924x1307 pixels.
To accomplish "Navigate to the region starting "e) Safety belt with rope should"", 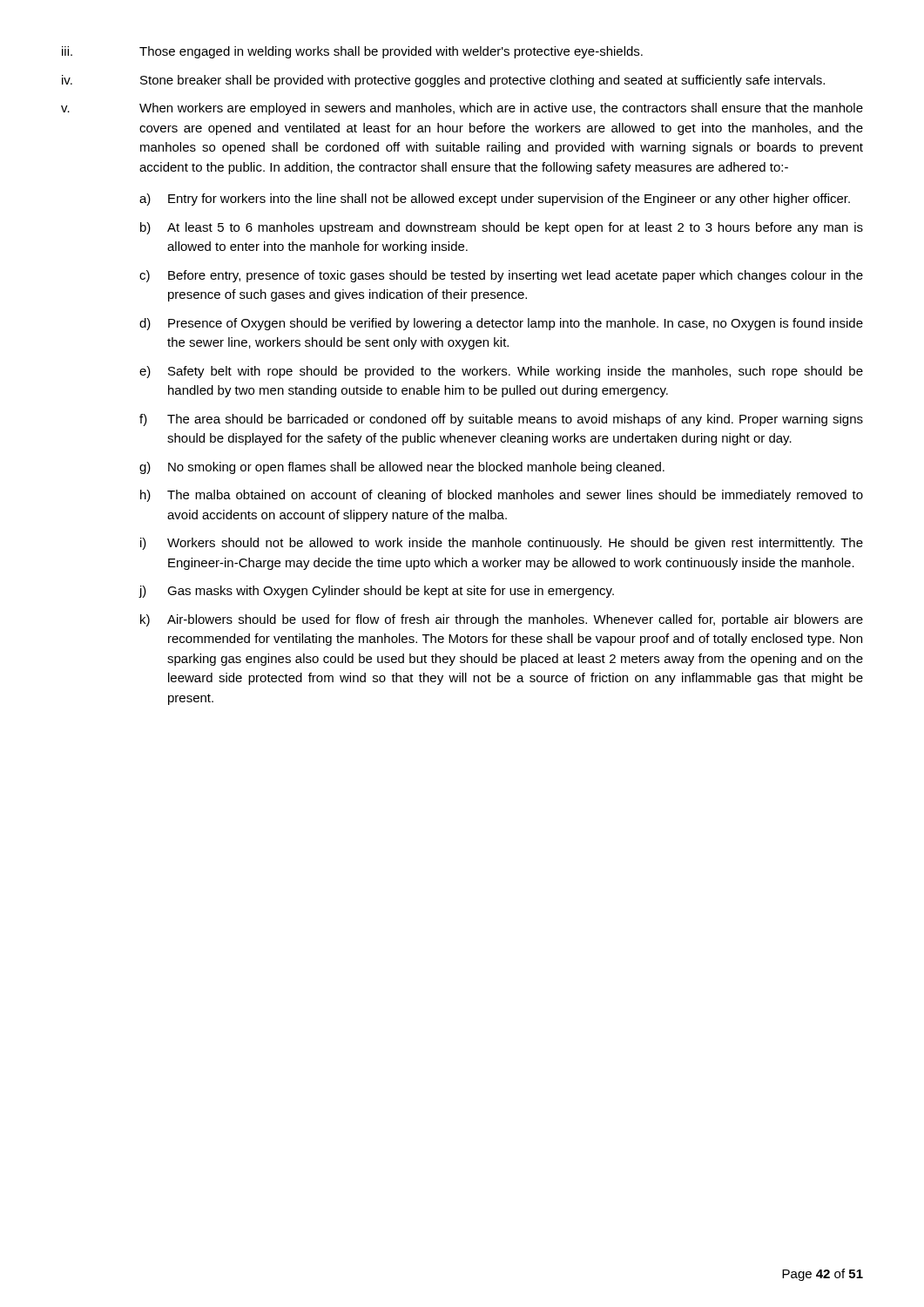I will (501, 381).
